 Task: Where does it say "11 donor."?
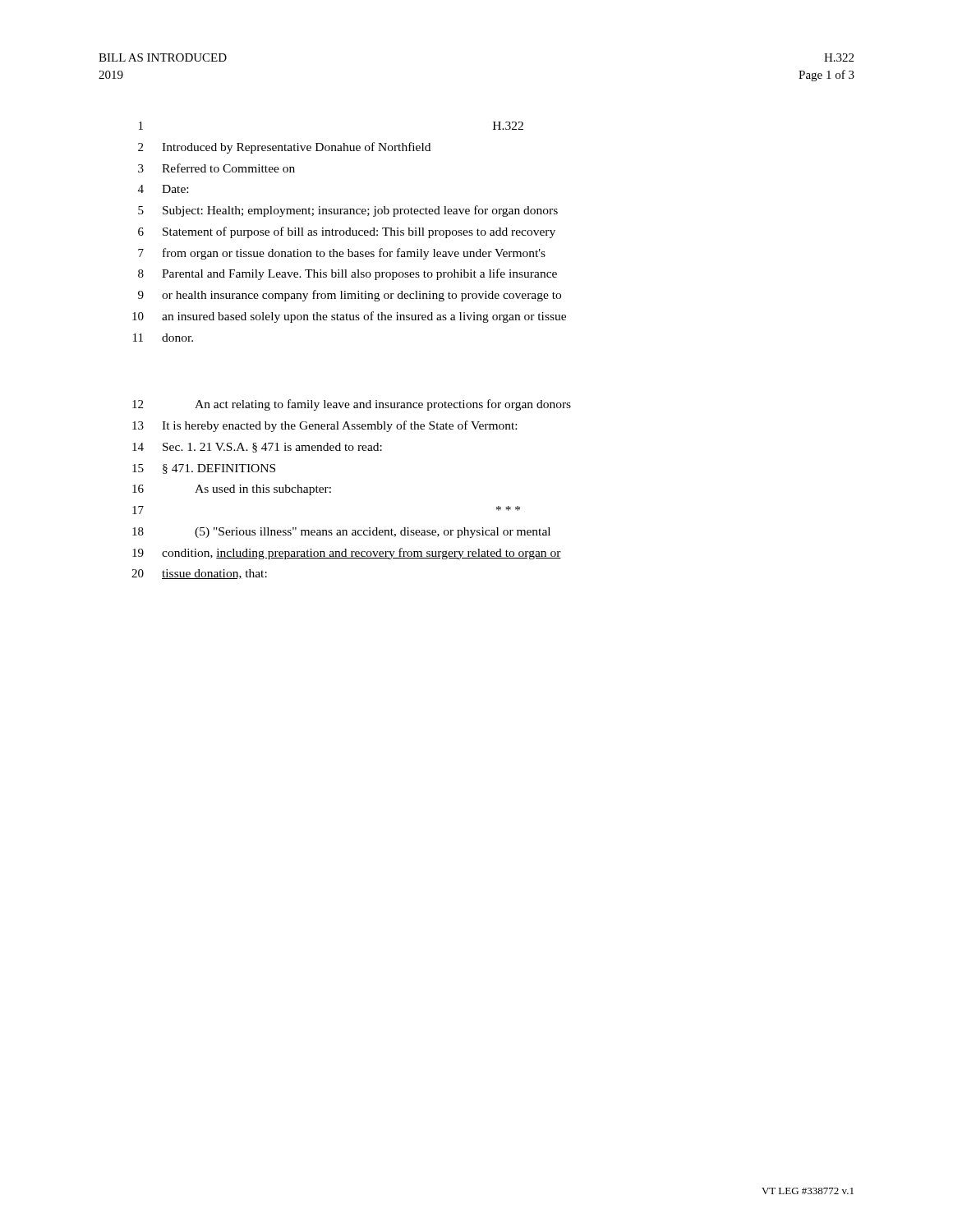tap(163, 338)
